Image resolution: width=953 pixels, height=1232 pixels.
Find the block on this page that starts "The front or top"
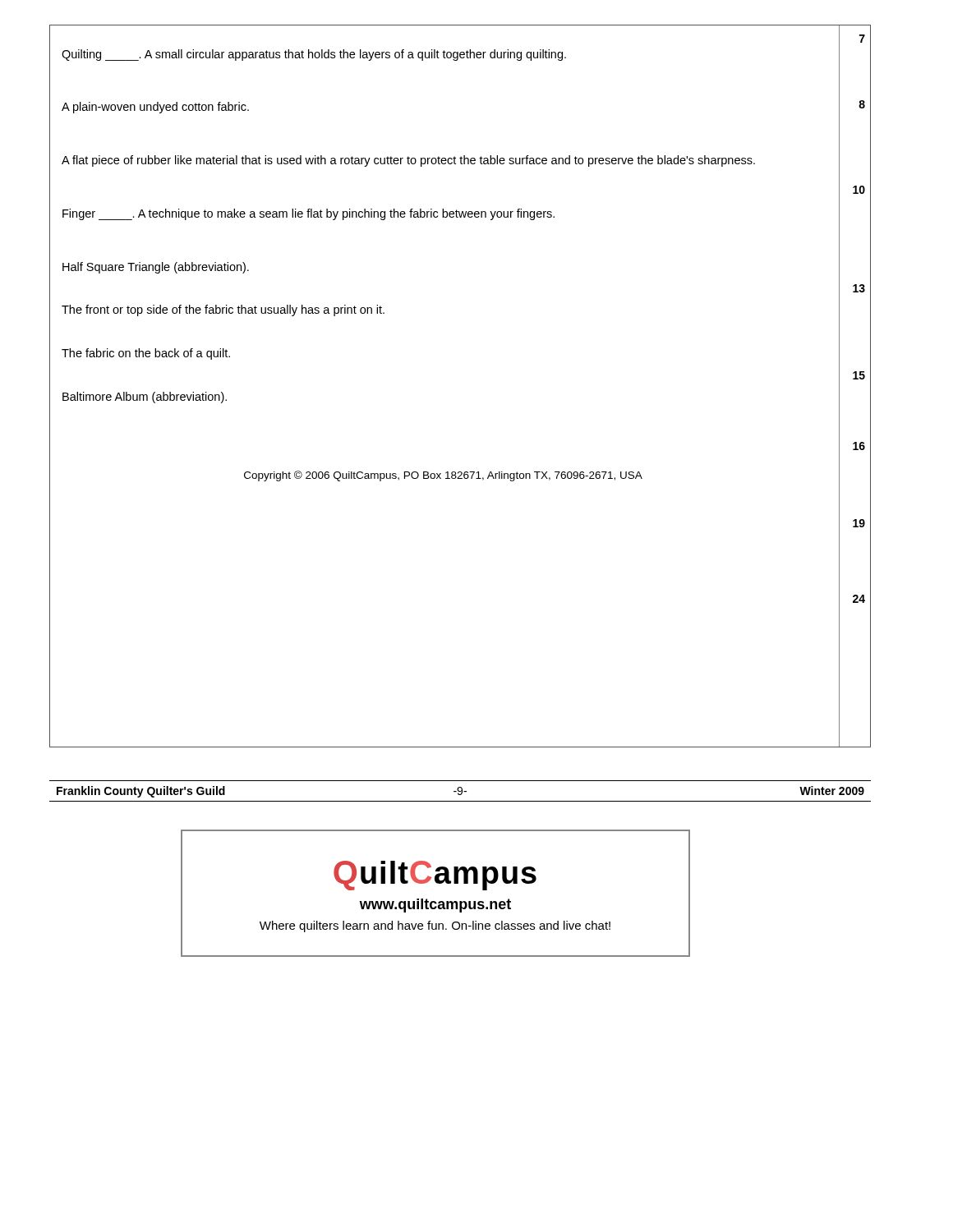tap(223, 310)
